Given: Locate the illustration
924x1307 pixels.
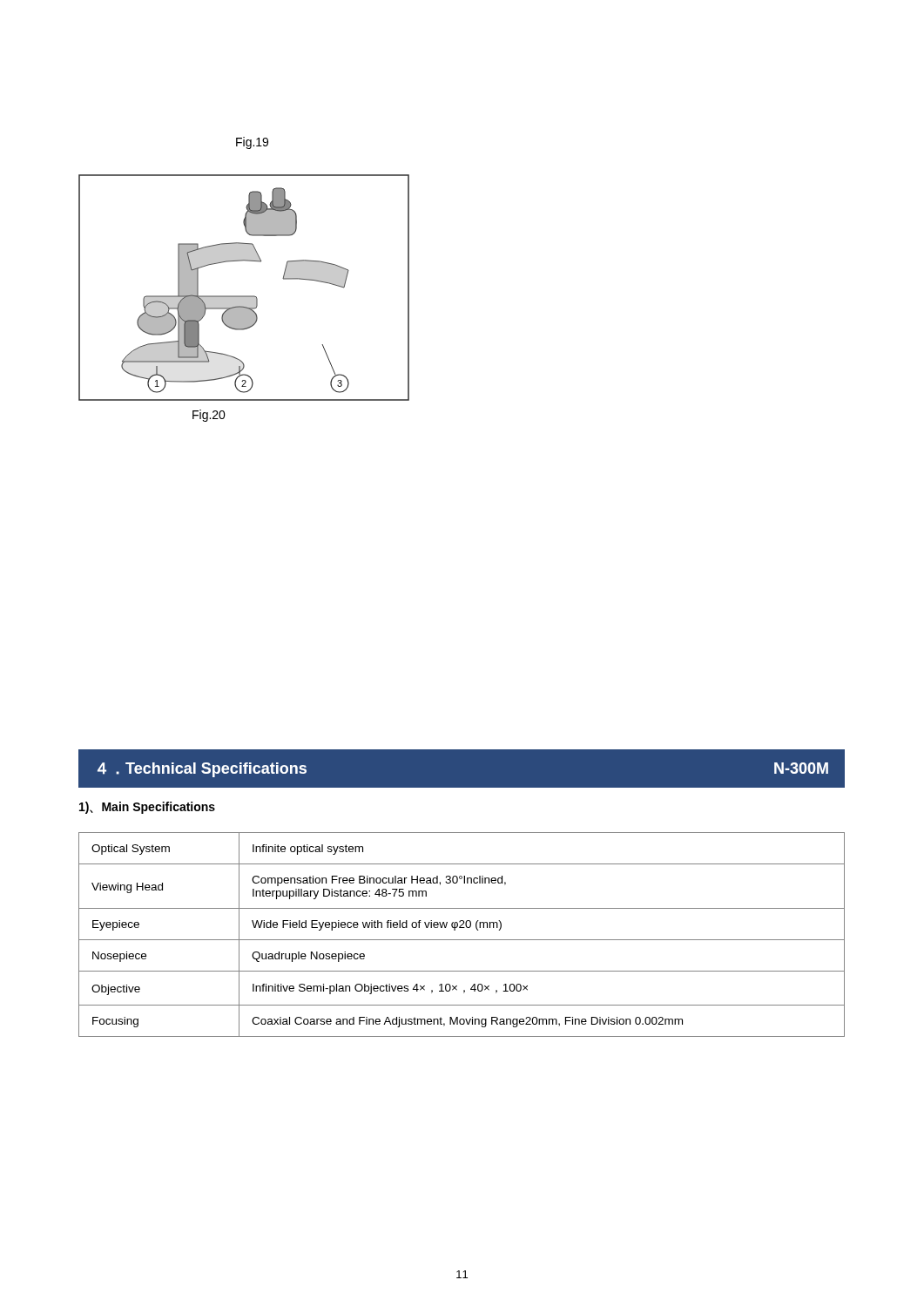Looking at the screenshot, I should click(244, 288).
